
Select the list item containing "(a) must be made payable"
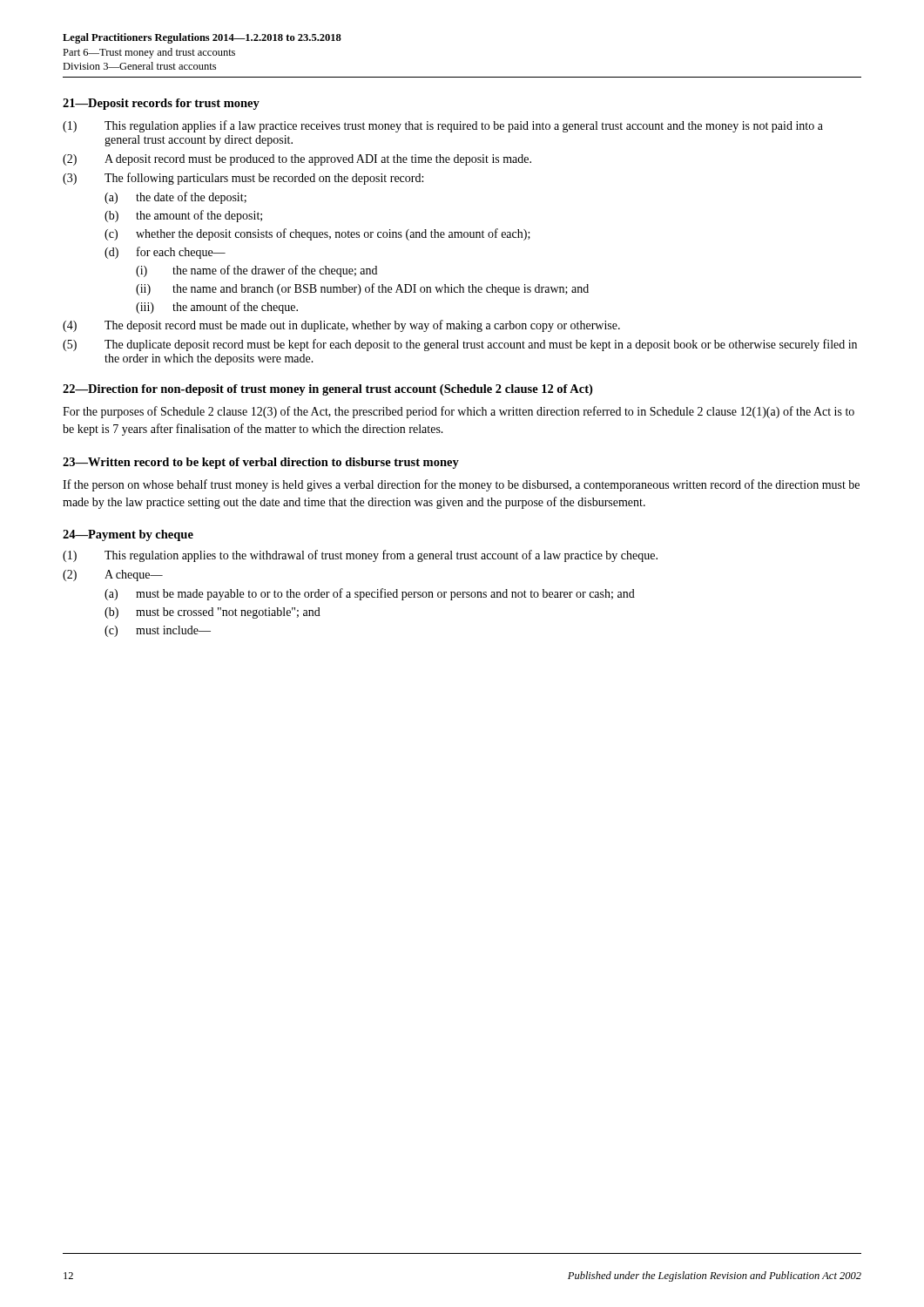coord(483,594)
